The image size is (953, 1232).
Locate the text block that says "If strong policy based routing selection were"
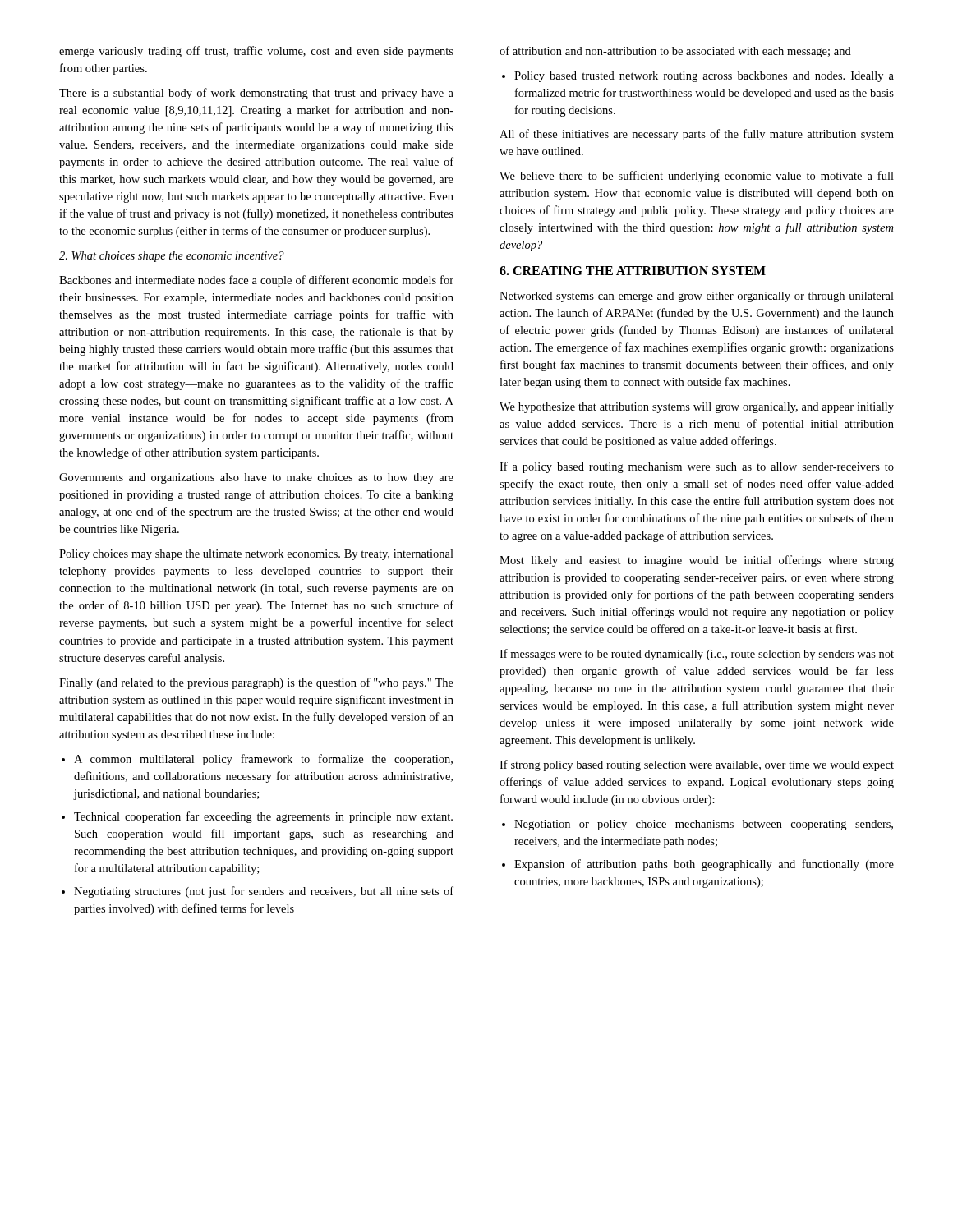(x=697, y=782)
